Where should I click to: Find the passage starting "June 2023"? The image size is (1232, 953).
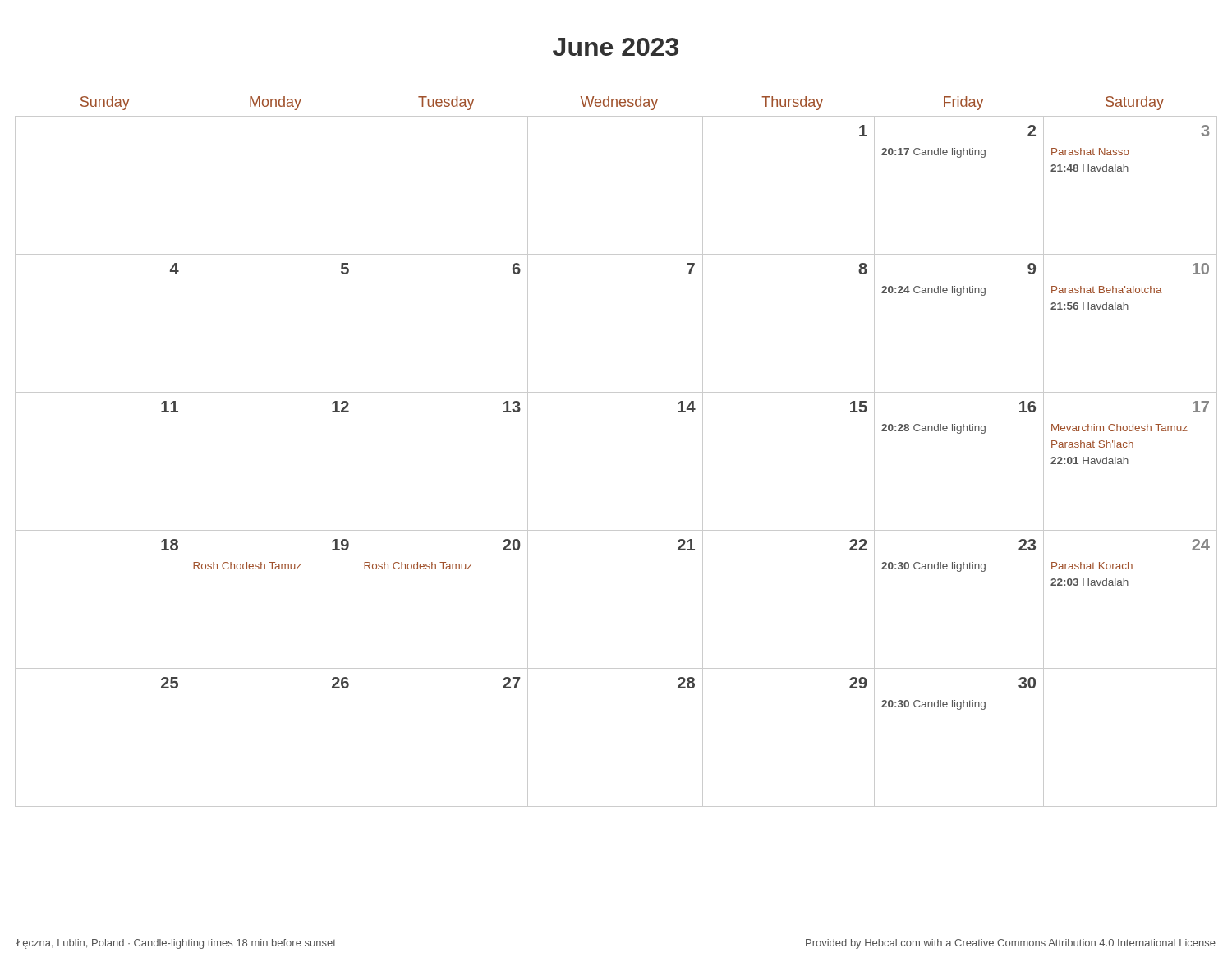pyautogui.click(x=616, y=48)
